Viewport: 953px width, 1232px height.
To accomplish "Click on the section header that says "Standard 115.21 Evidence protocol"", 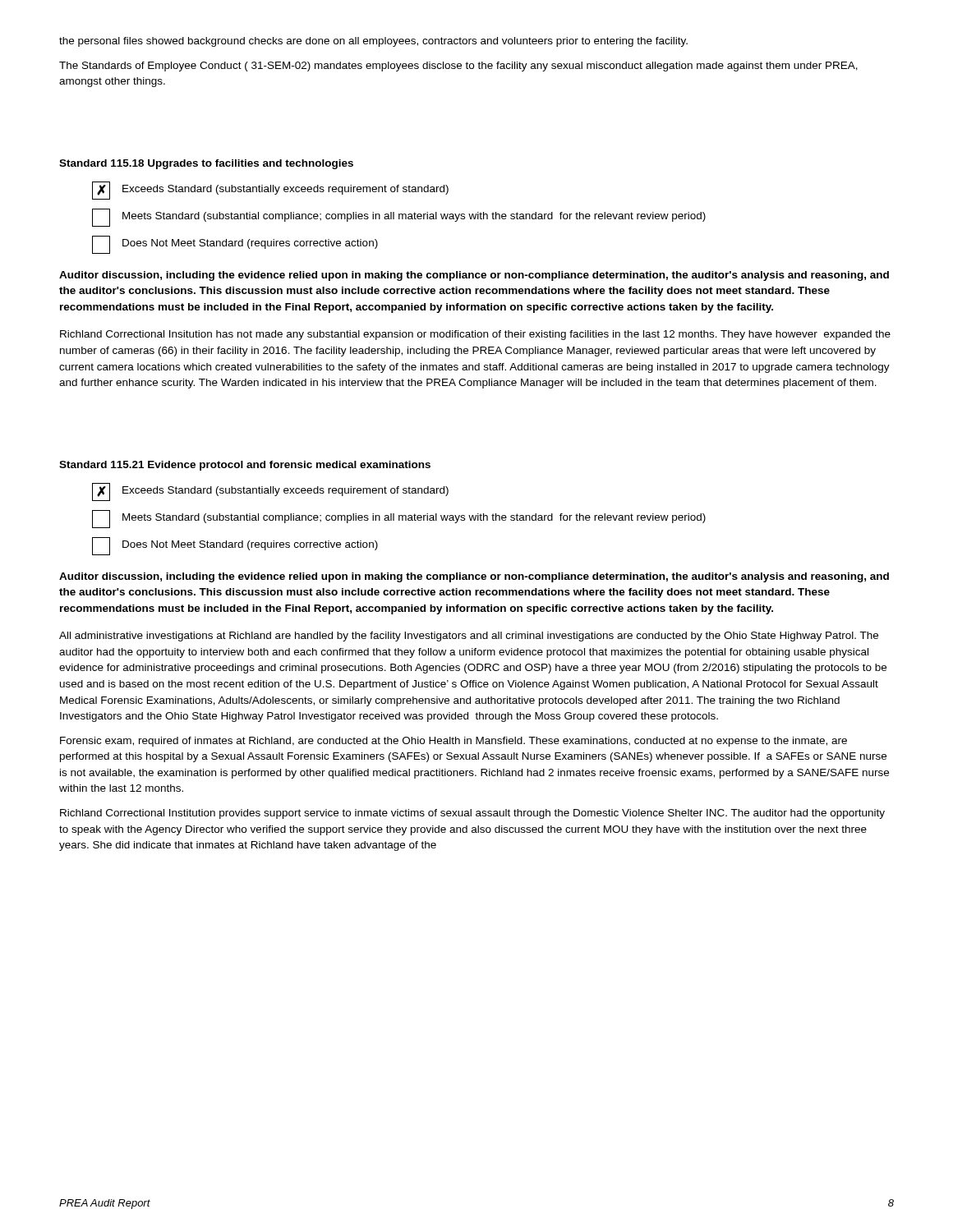I will (245, 464).
